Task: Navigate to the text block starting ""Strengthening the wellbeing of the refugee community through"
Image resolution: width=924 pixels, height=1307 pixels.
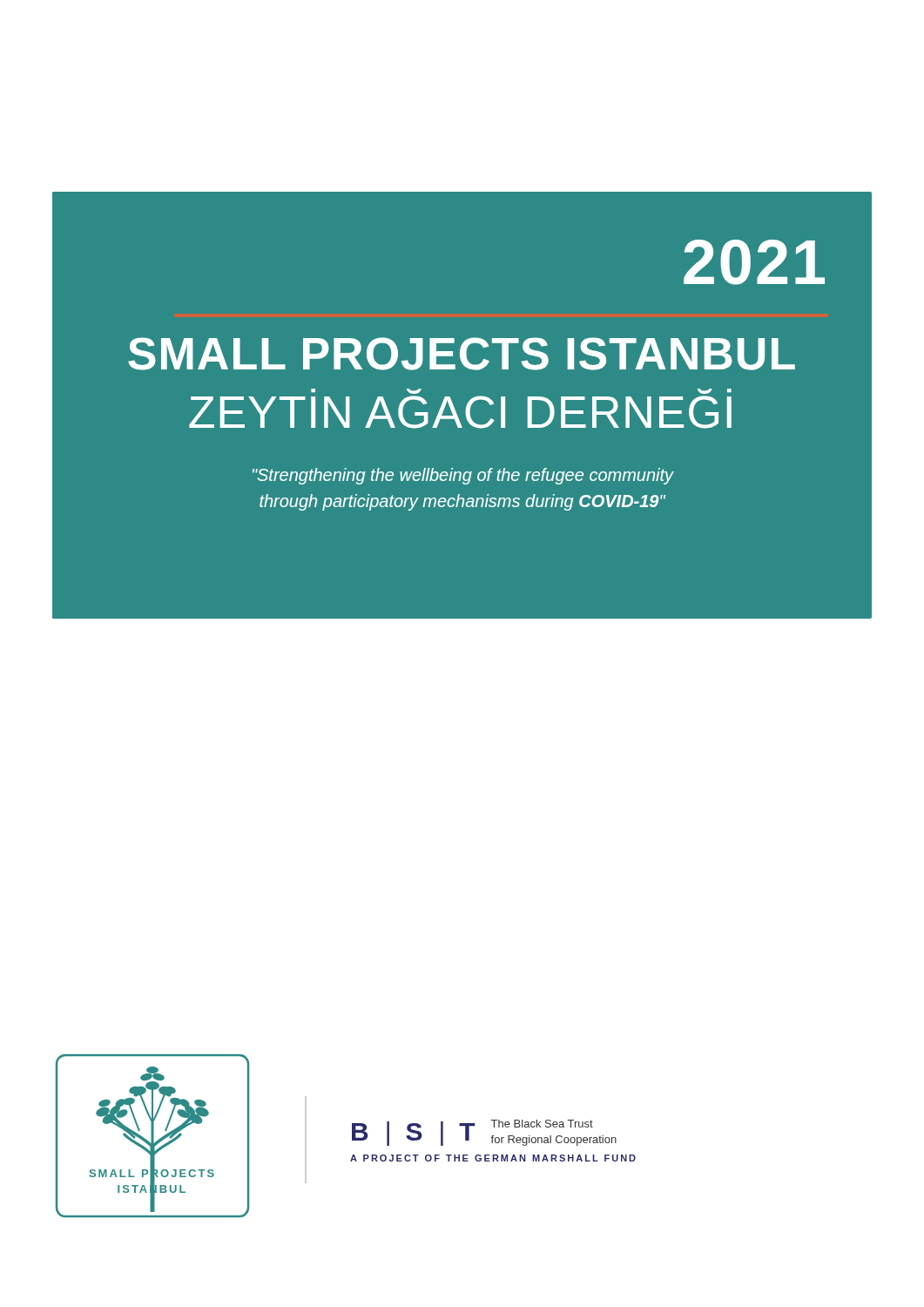Action: click(x=462, y=488)
